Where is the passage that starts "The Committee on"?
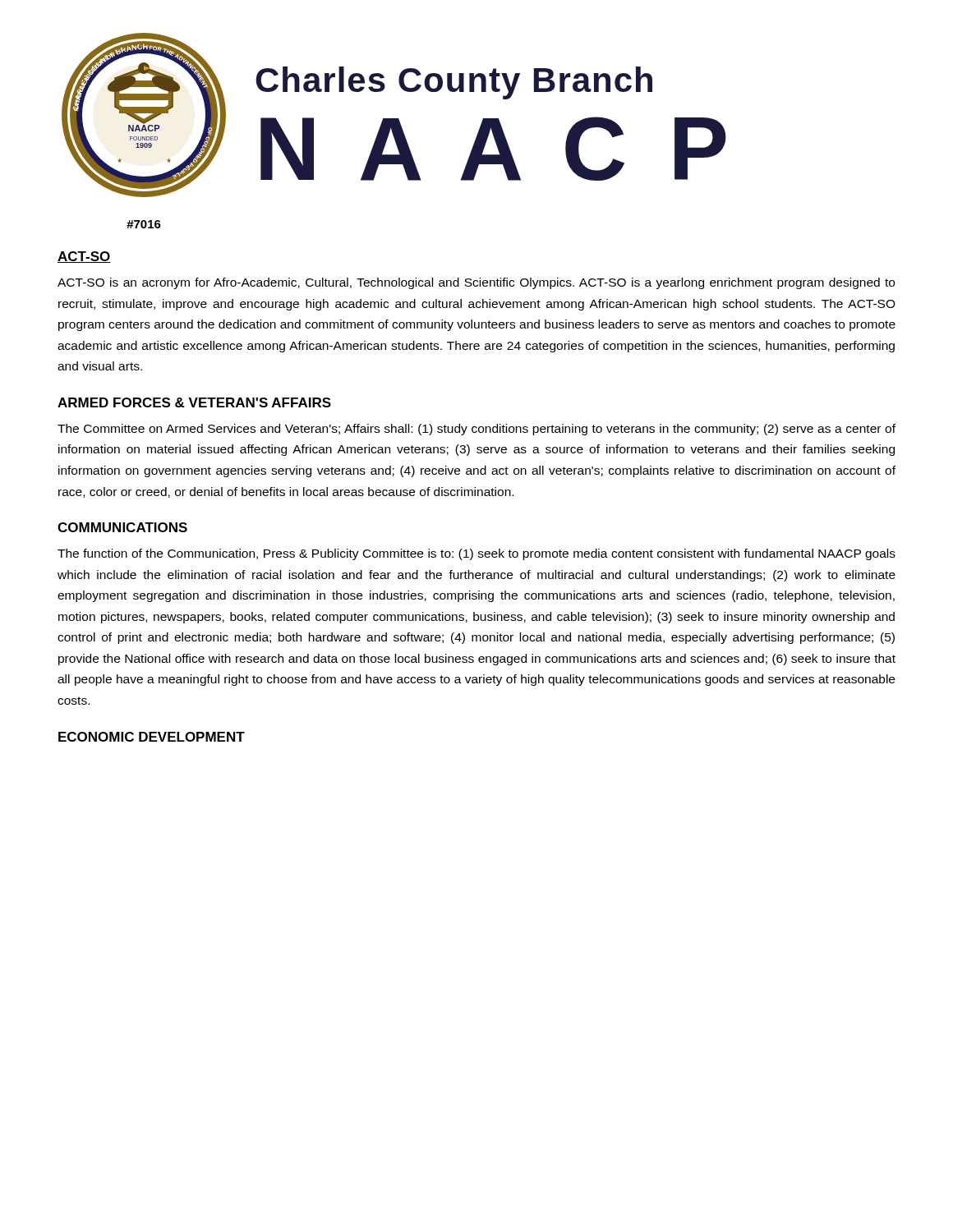This screenshot has width=953, height=1232. tap(476, 460)
